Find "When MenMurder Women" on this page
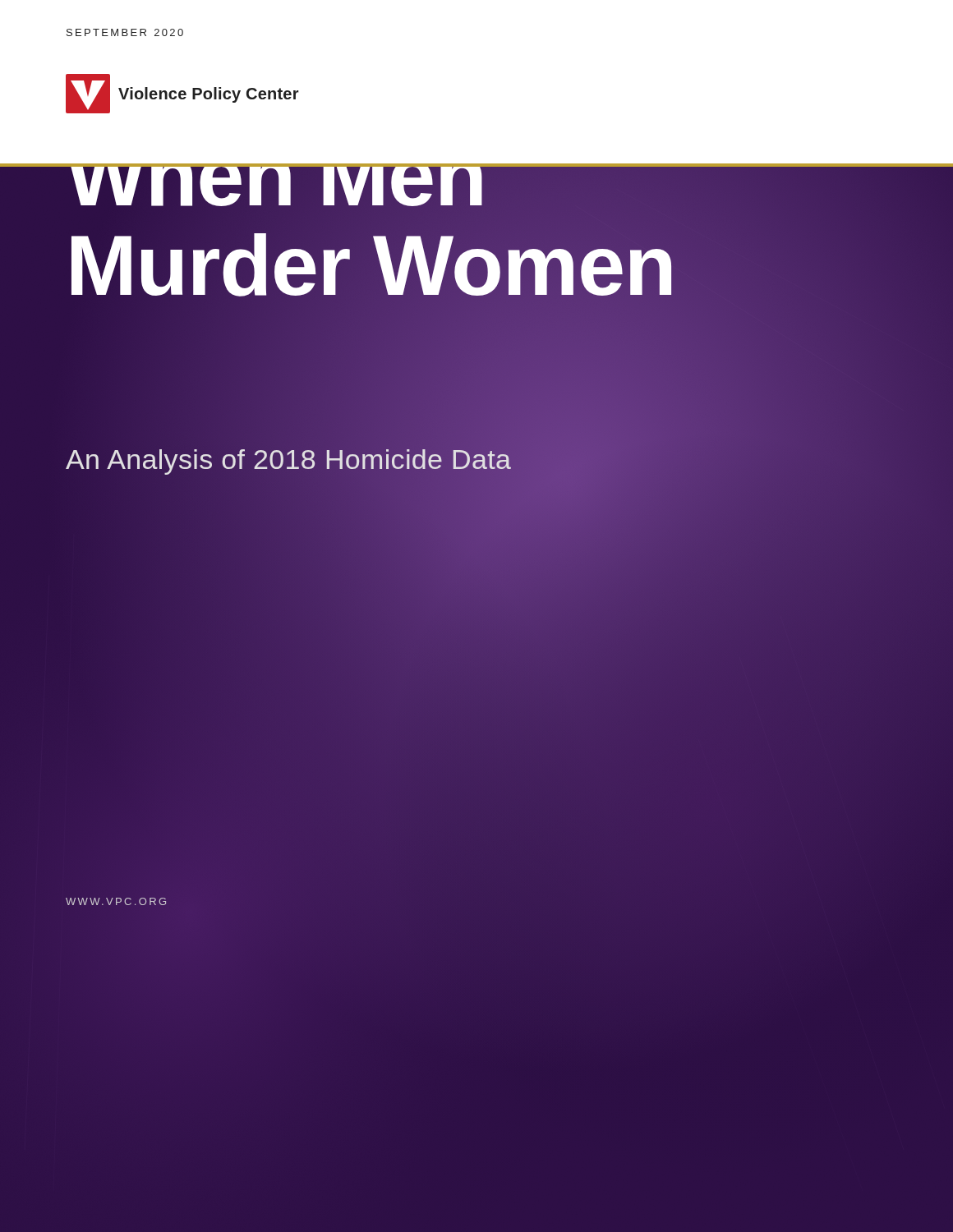Viewport: 953px width, 1232px height. click(371, 221)
